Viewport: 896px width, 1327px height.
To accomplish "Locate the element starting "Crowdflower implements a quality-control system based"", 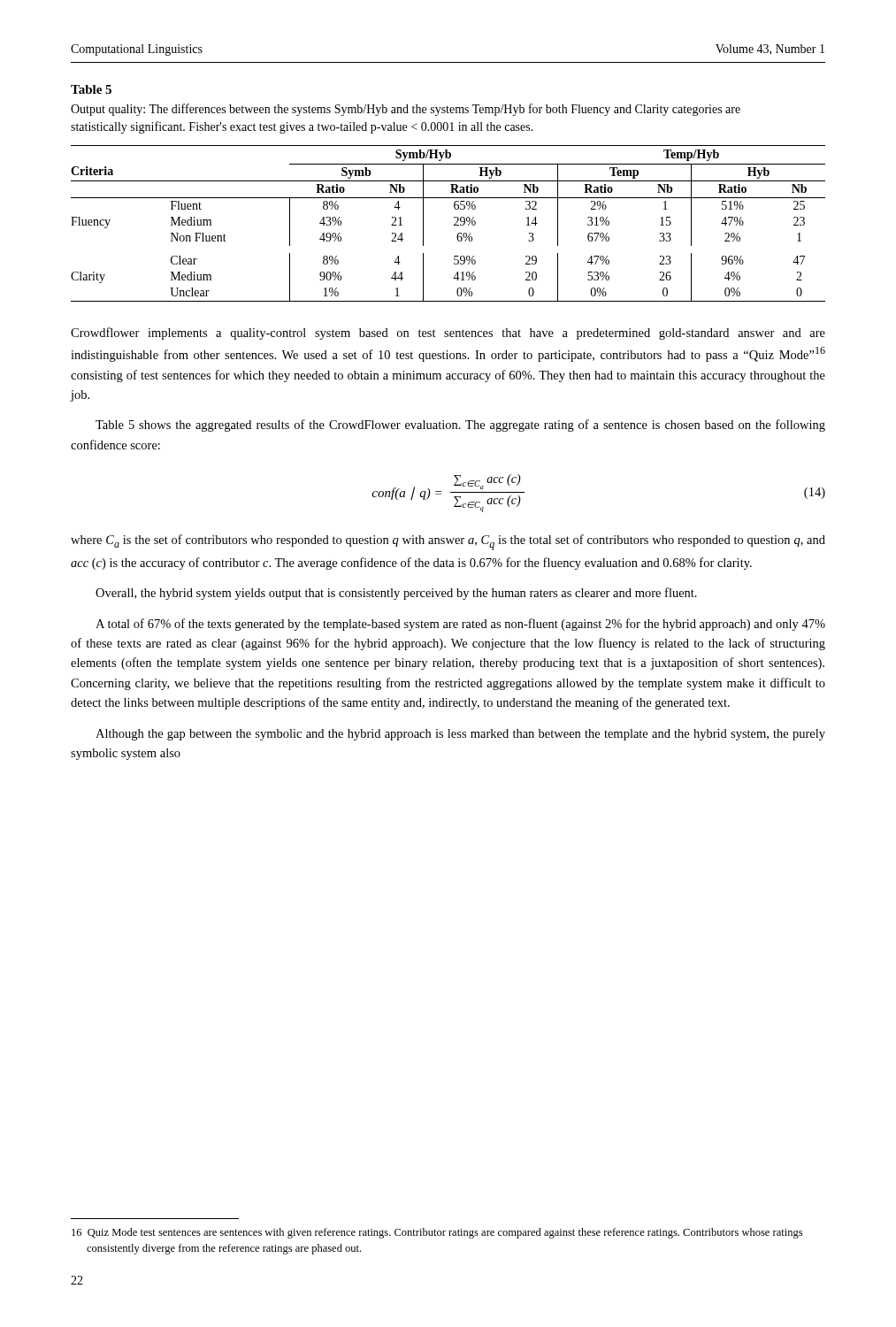I will pos(448,364).
